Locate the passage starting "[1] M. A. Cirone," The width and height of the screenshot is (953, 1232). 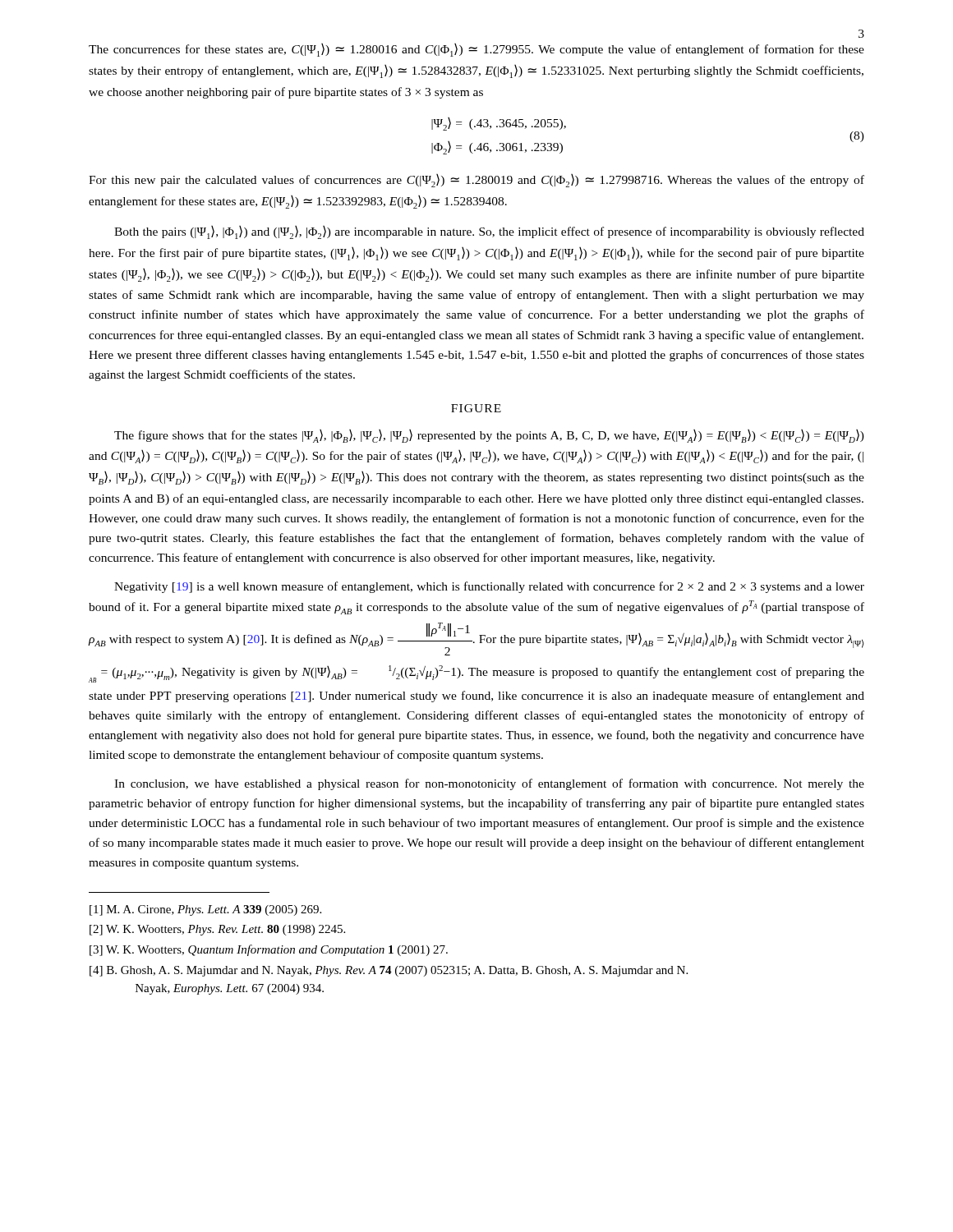tap(206, 909)
